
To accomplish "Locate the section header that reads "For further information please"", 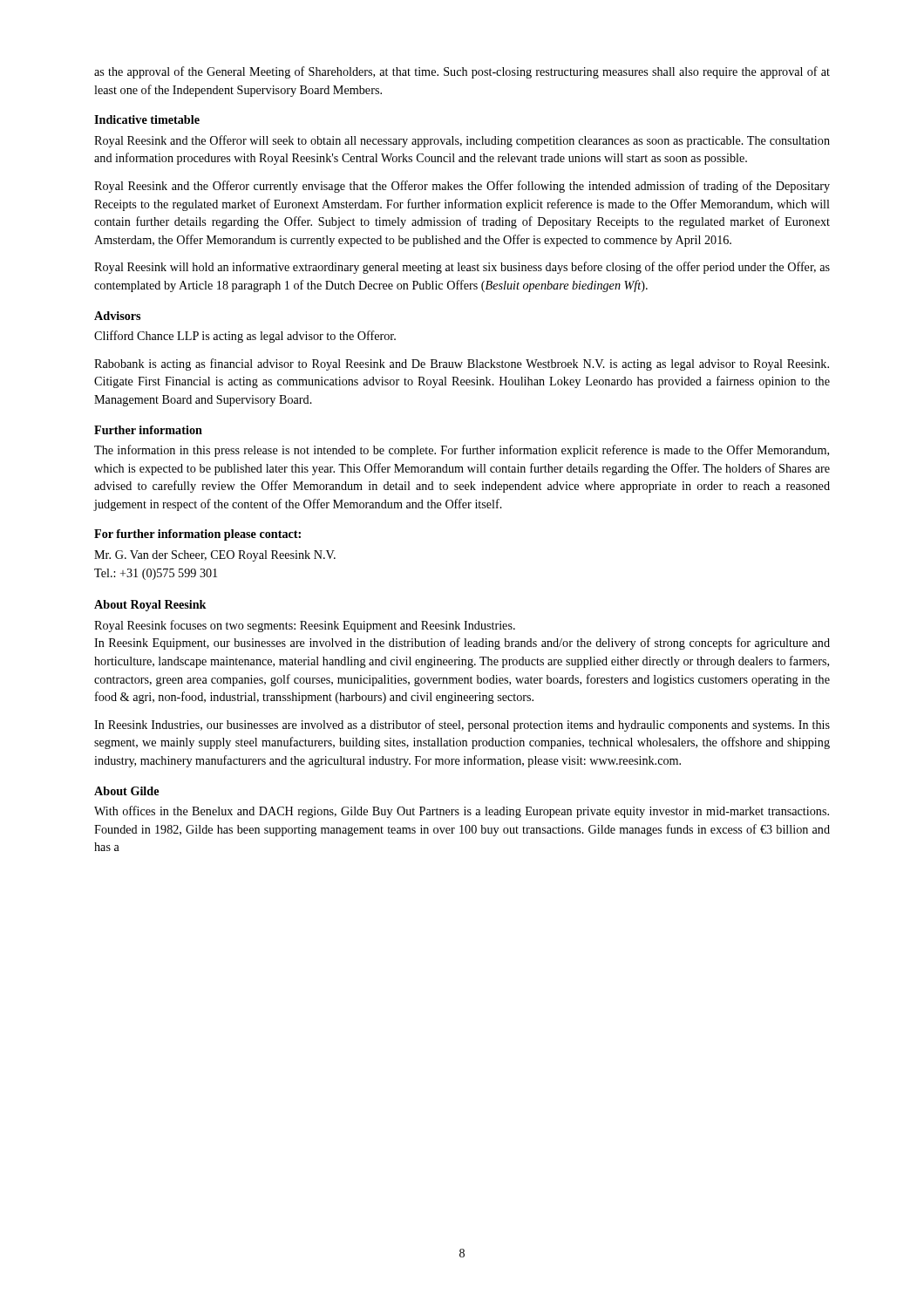I will (198, 534).
